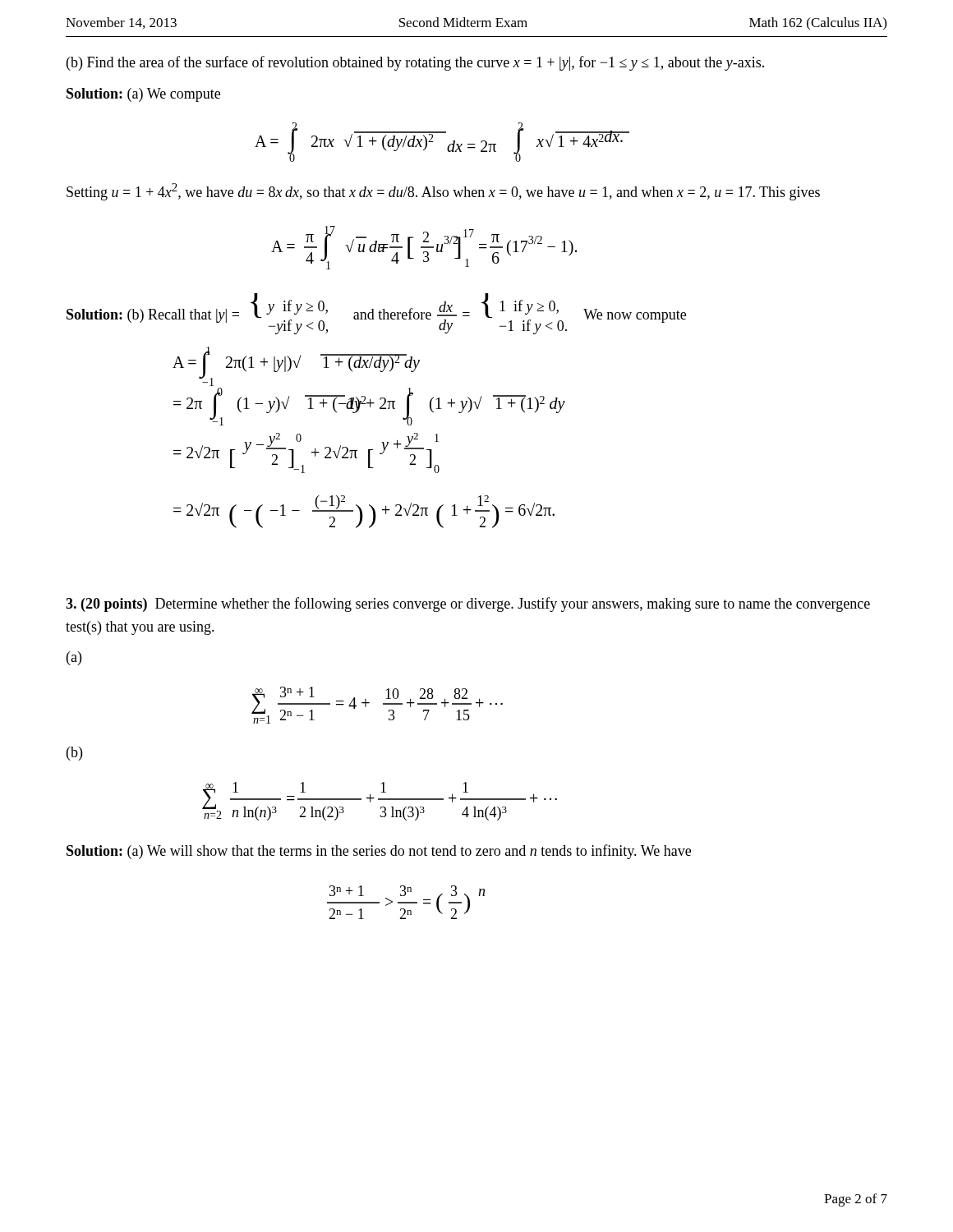Find the text block that says "Solution: (a) We will show that the"
Image resolution: width=953 pixels, height=1232 pixels.
pyautogui.click(x=379, y=851)
